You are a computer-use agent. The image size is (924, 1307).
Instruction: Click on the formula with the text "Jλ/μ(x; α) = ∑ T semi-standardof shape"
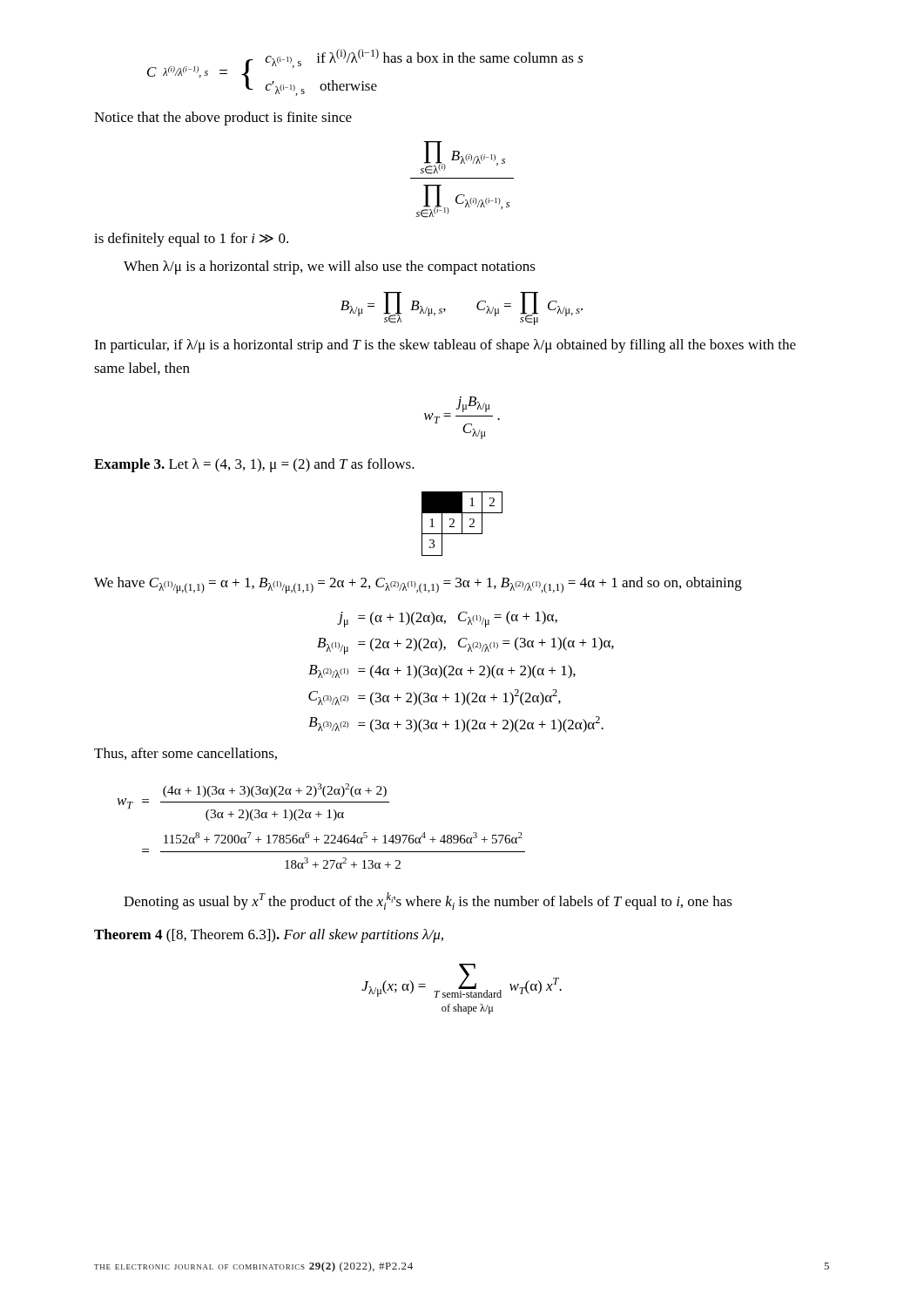coord(462,987)
